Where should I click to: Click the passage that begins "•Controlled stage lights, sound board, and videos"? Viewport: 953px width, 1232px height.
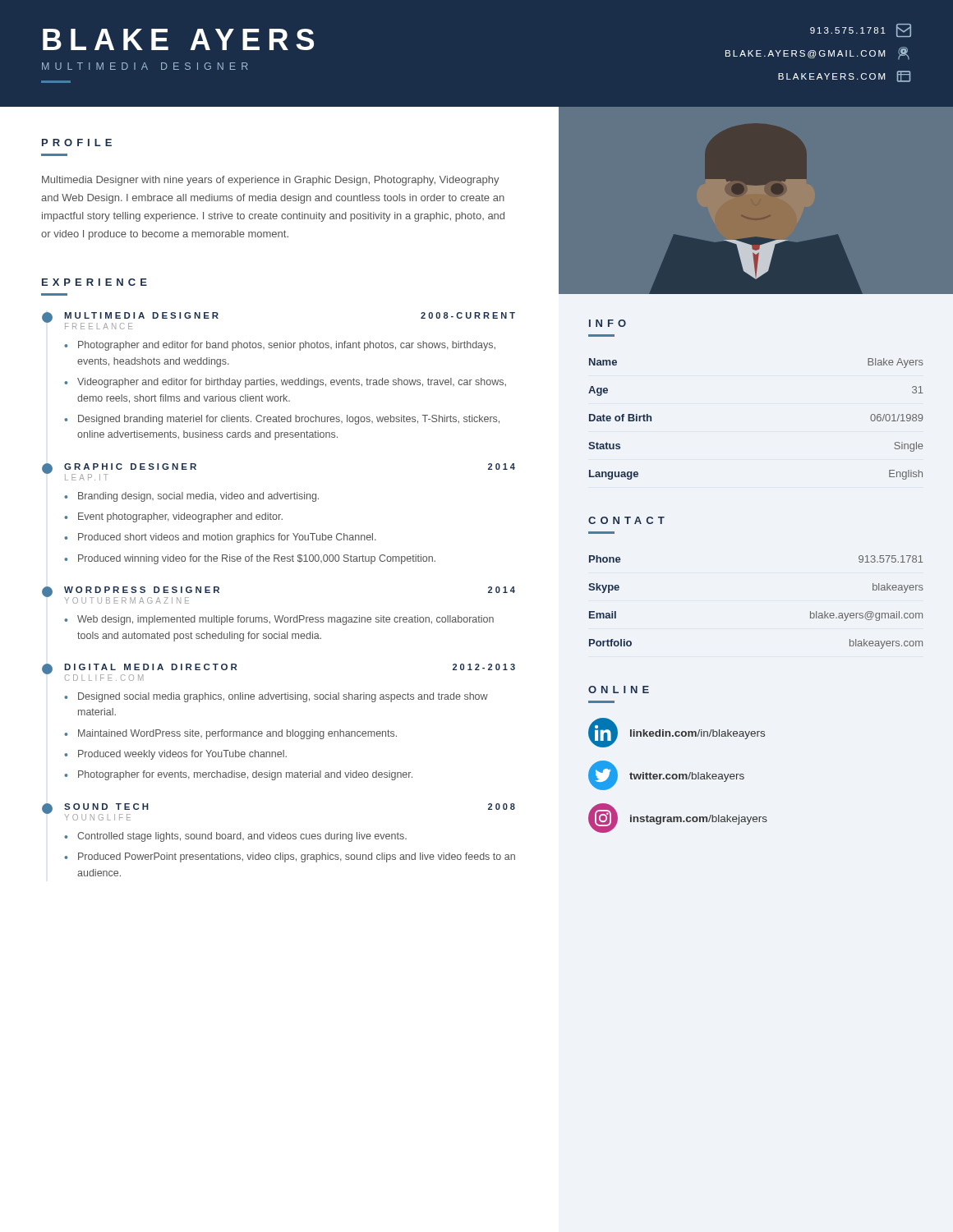pyautogui.click(x=236, y=836)
